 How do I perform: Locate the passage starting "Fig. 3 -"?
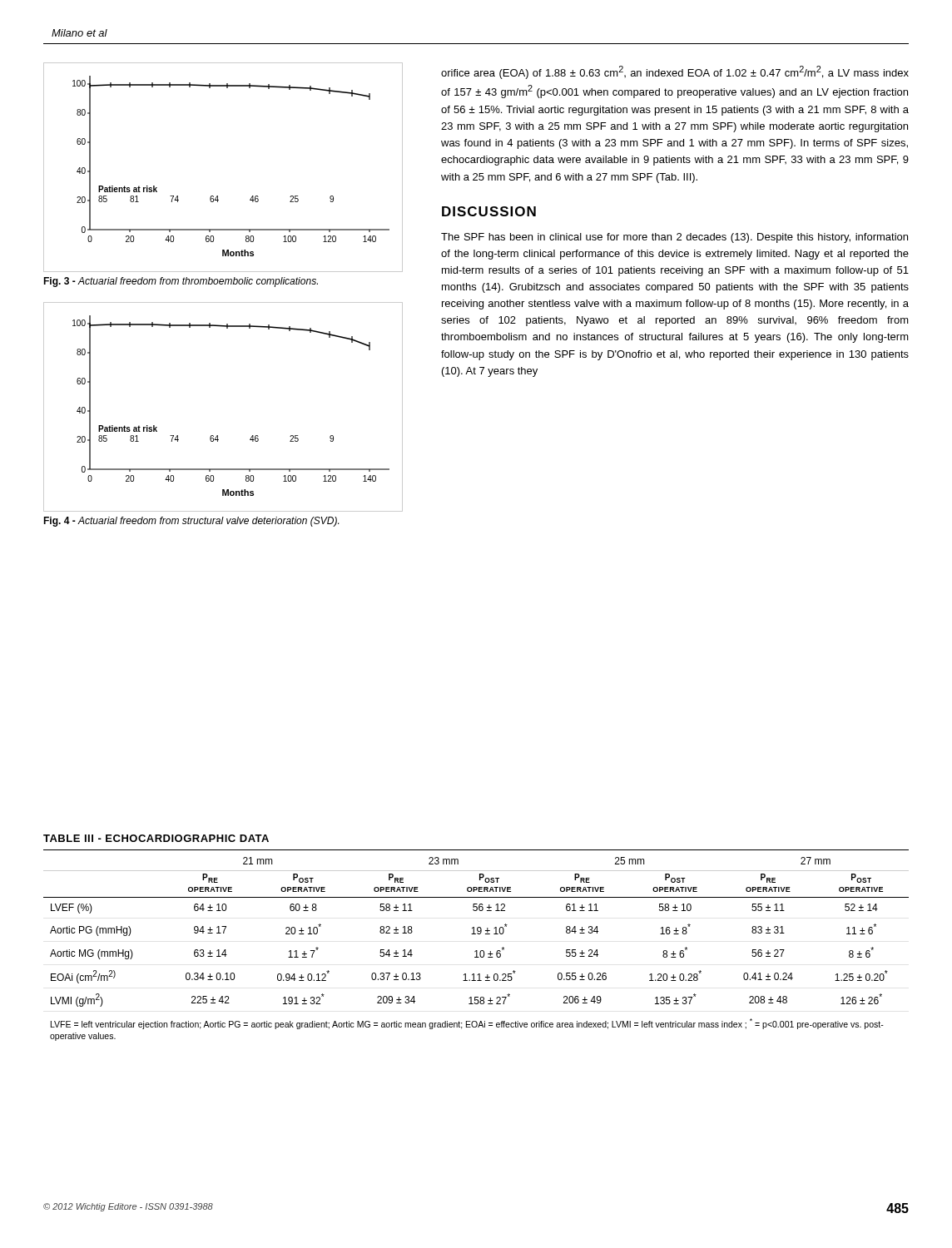[181, 281]
